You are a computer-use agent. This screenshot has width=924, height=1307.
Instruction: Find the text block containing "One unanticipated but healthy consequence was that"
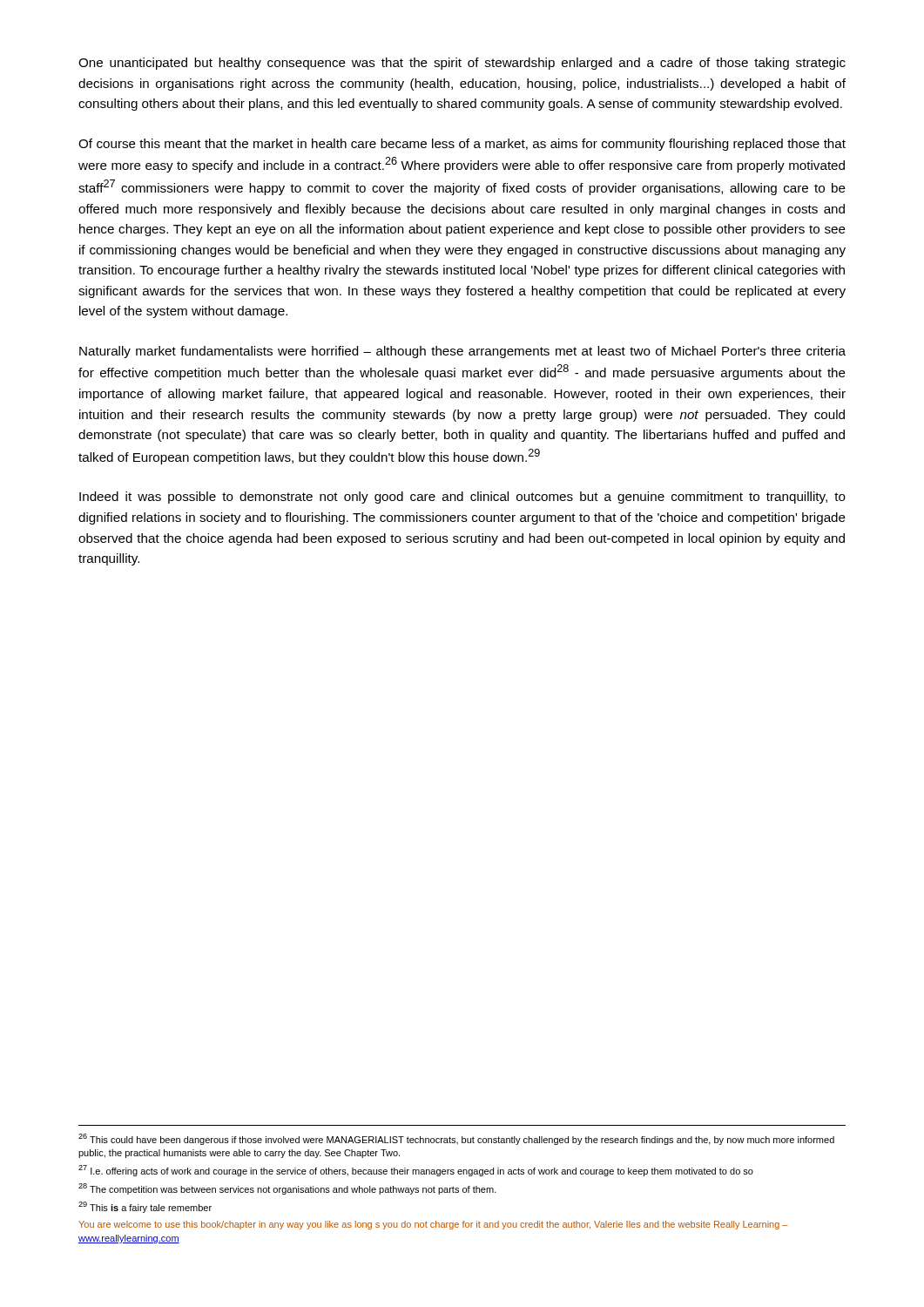(462, 83)
